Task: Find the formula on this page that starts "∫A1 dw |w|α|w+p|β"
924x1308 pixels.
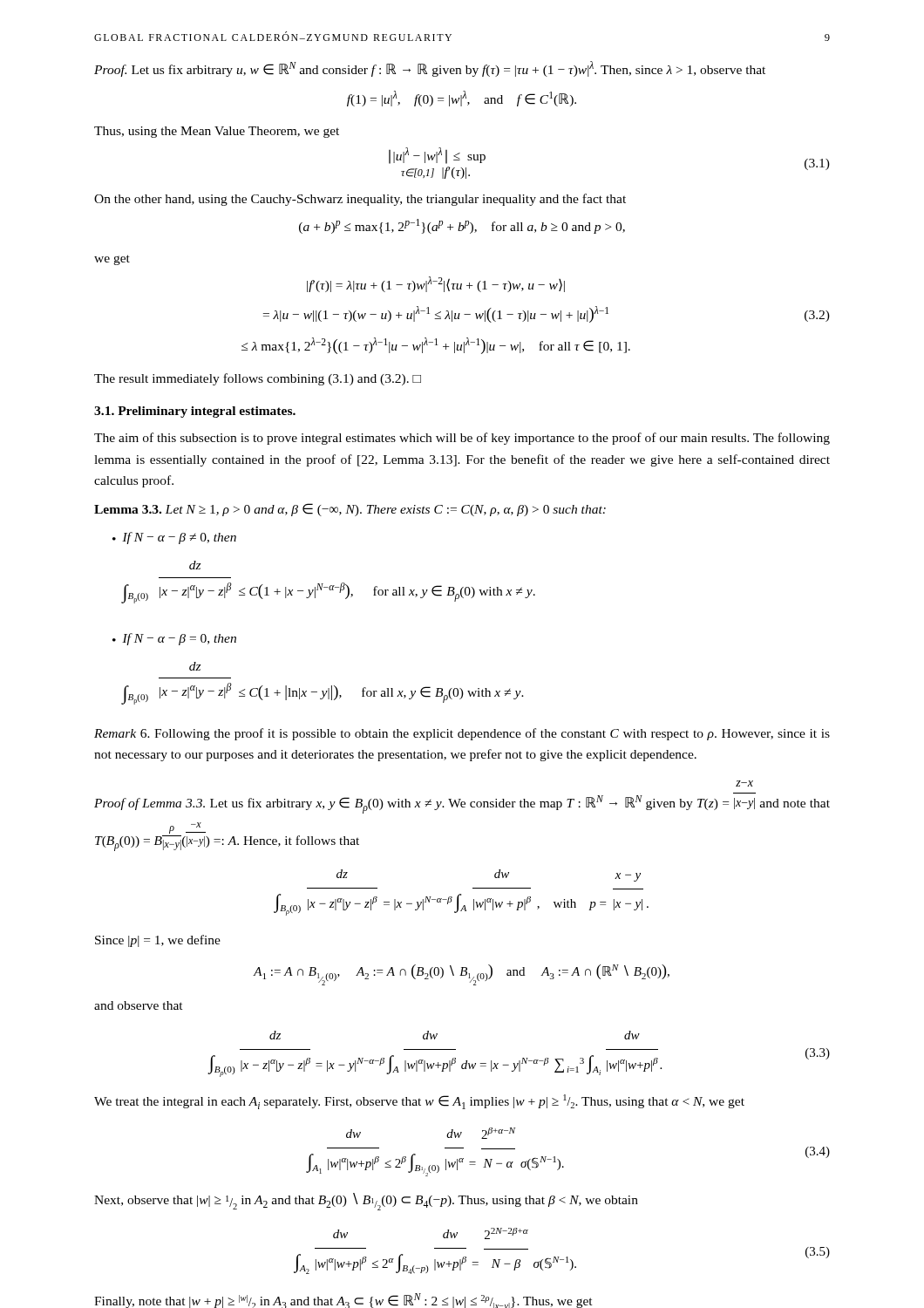Action: [x=462, y=1151]
